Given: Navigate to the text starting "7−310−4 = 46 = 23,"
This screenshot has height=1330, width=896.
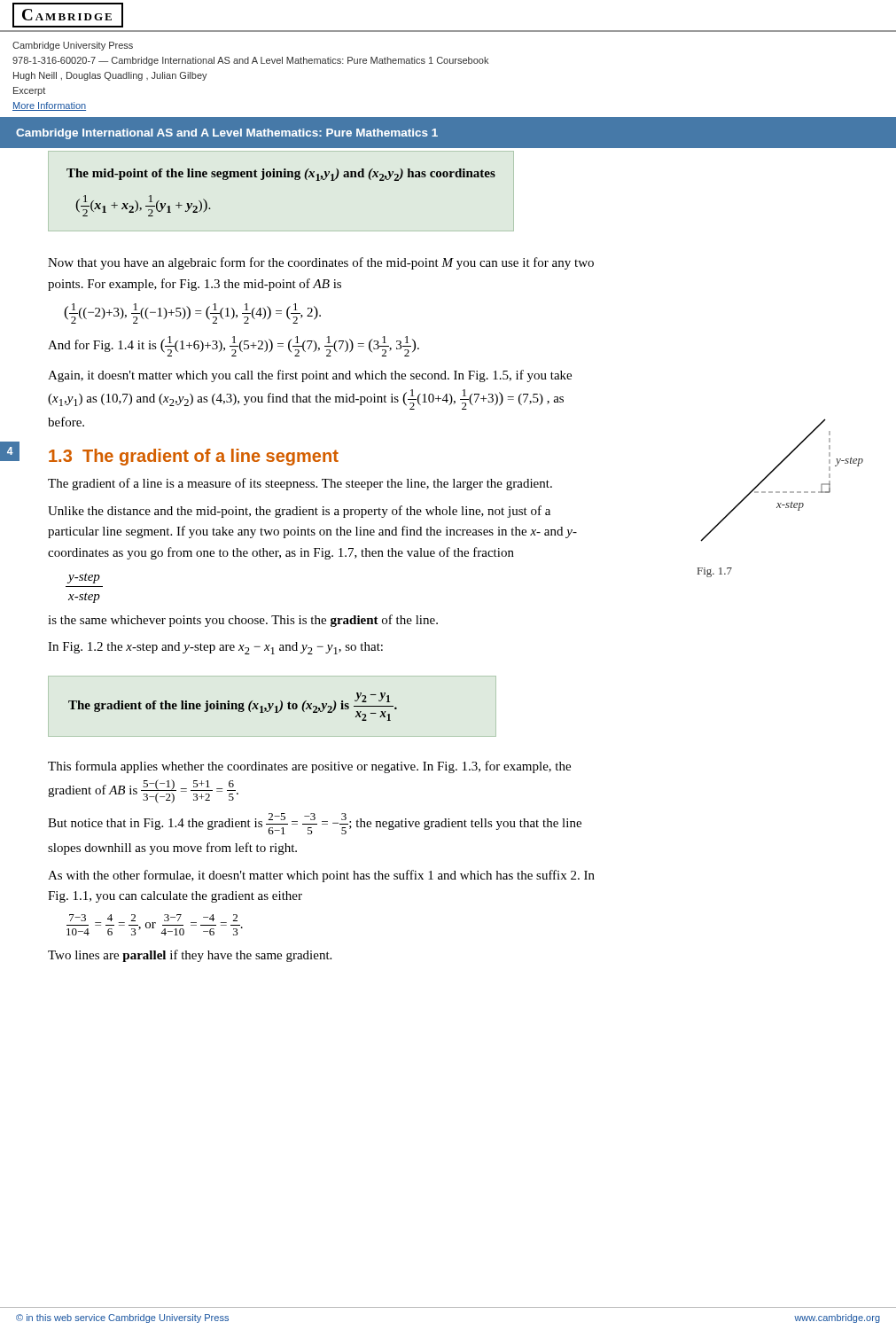Looking at the screenshot, I should [x=153, y=925].
